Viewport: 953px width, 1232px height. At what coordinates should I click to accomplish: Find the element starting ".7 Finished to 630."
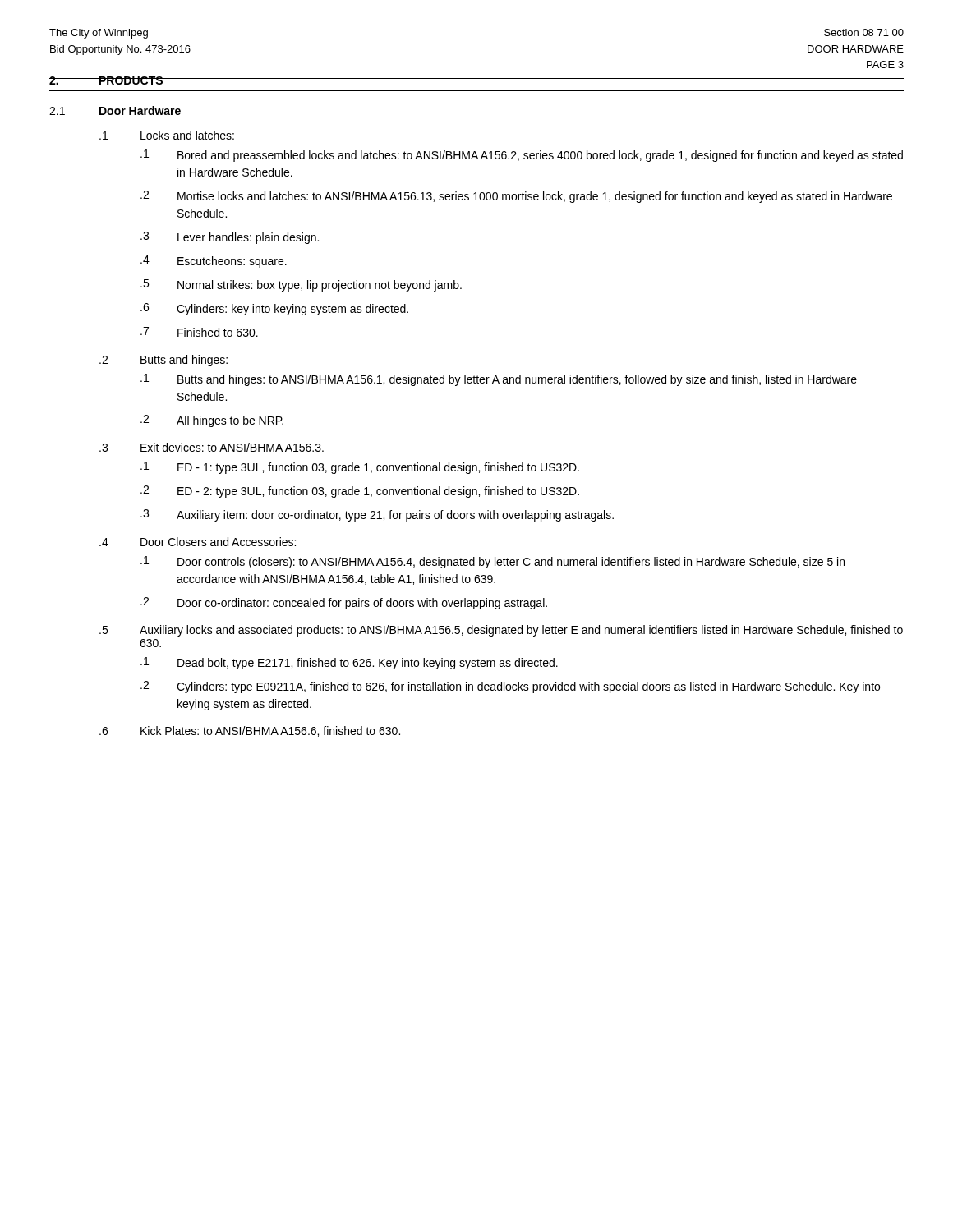(x=199, y=332)
